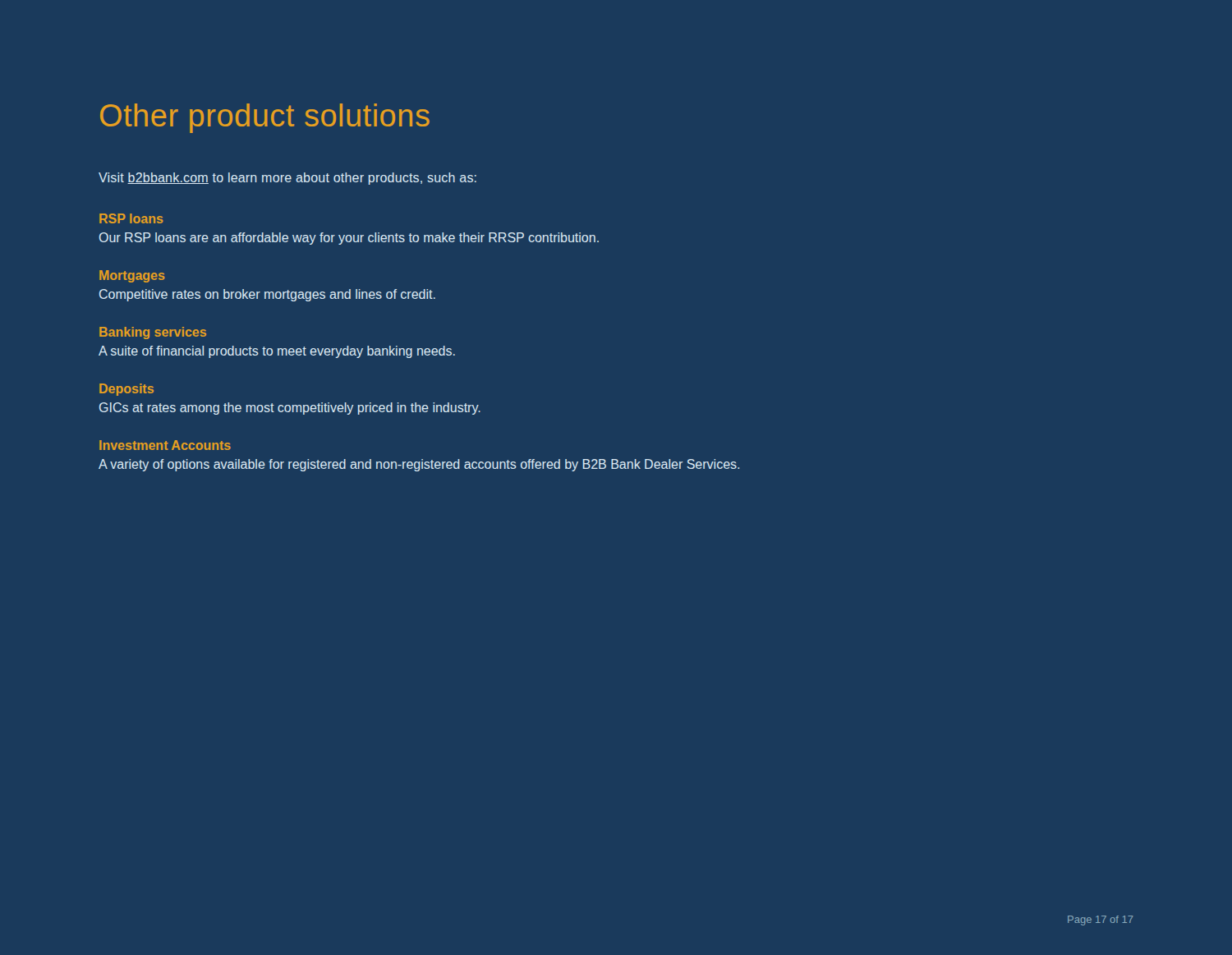Find the text block with the text "Visit b2bbank.com to"

(288, 178)
